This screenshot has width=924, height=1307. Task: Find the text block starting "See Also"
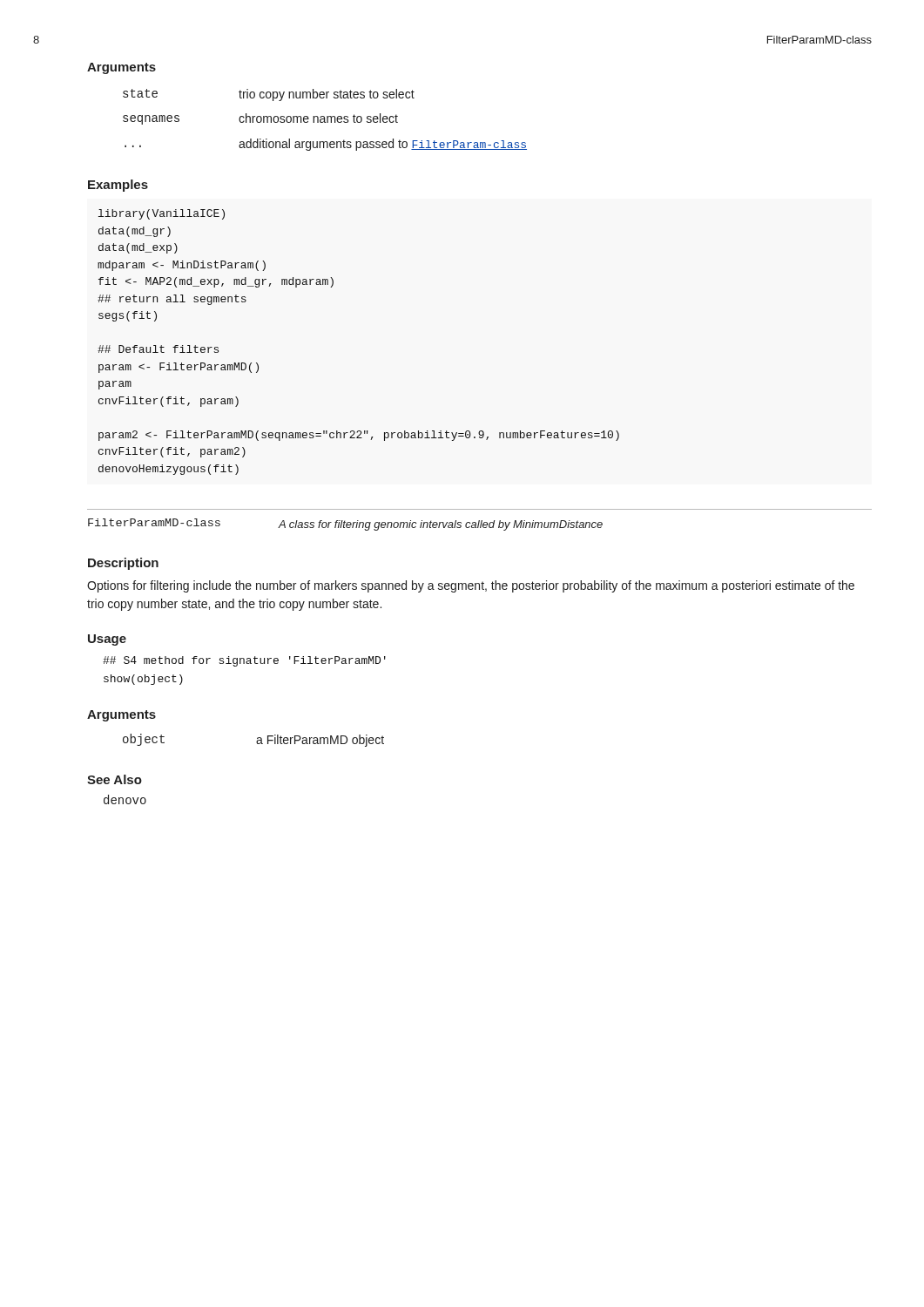click(x=114, y=780)
